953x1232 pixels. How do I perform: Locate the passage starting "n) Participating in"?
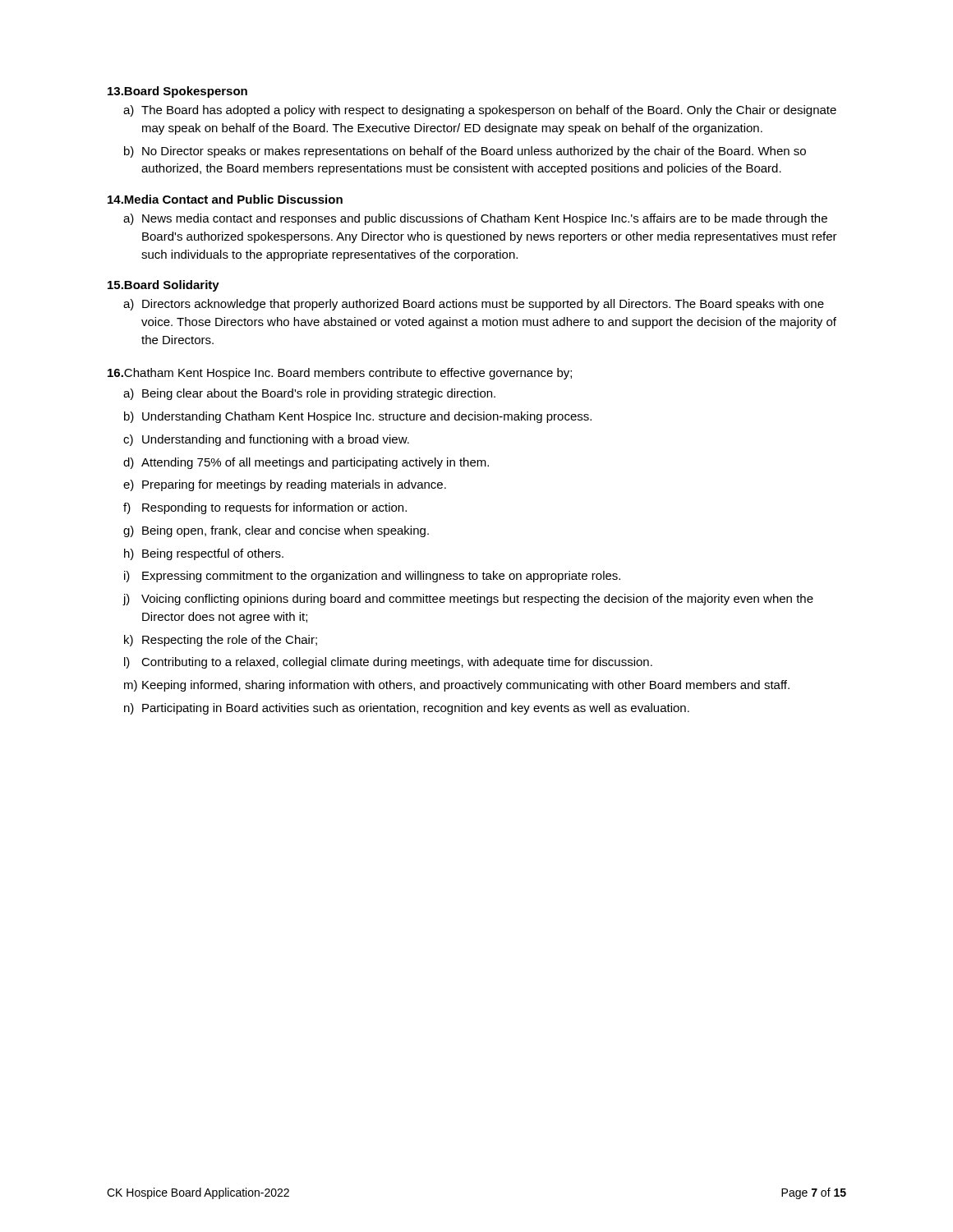407,708
